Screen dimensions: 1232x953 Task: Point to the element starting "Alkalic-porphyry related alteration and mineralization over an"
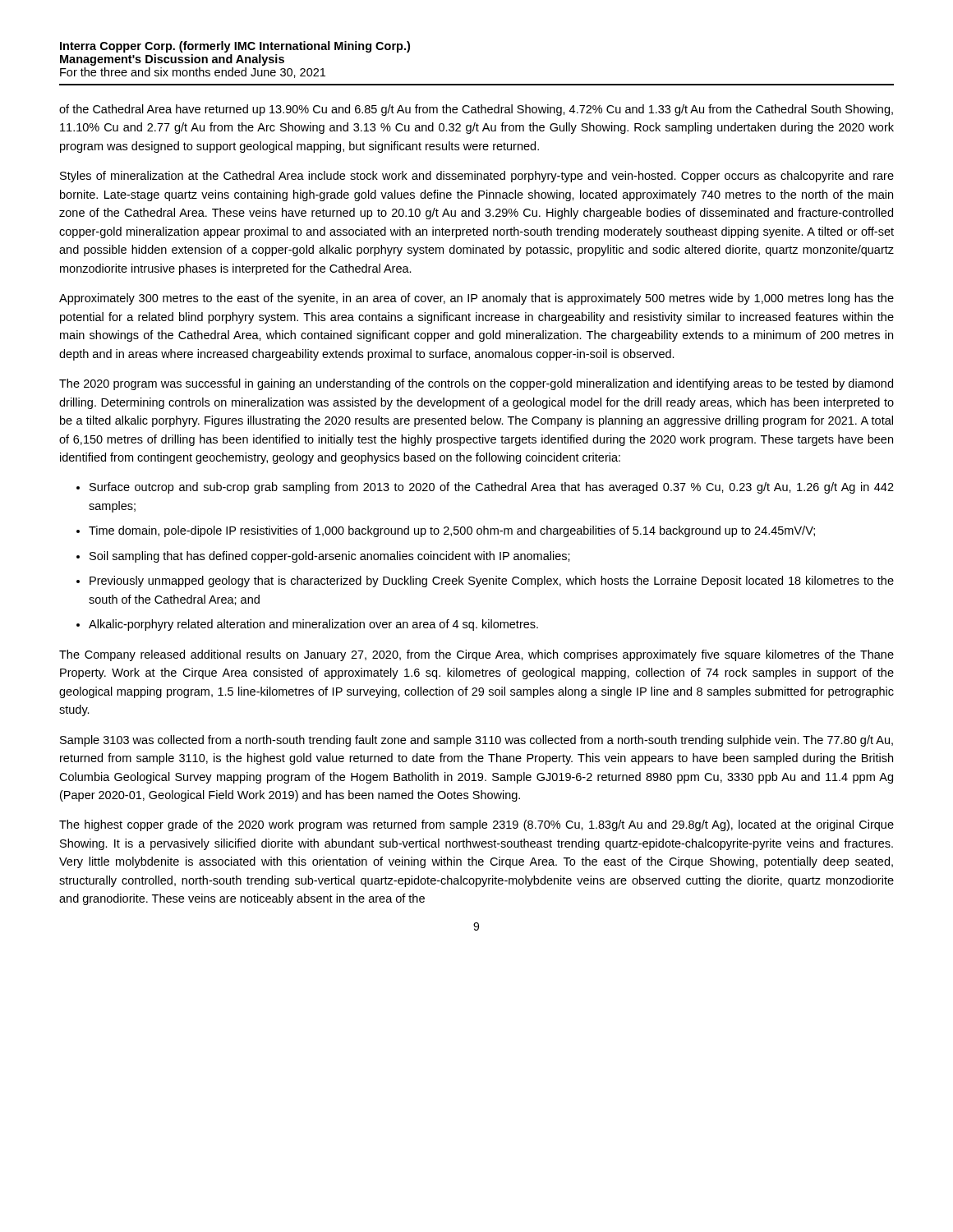(314, 624)
